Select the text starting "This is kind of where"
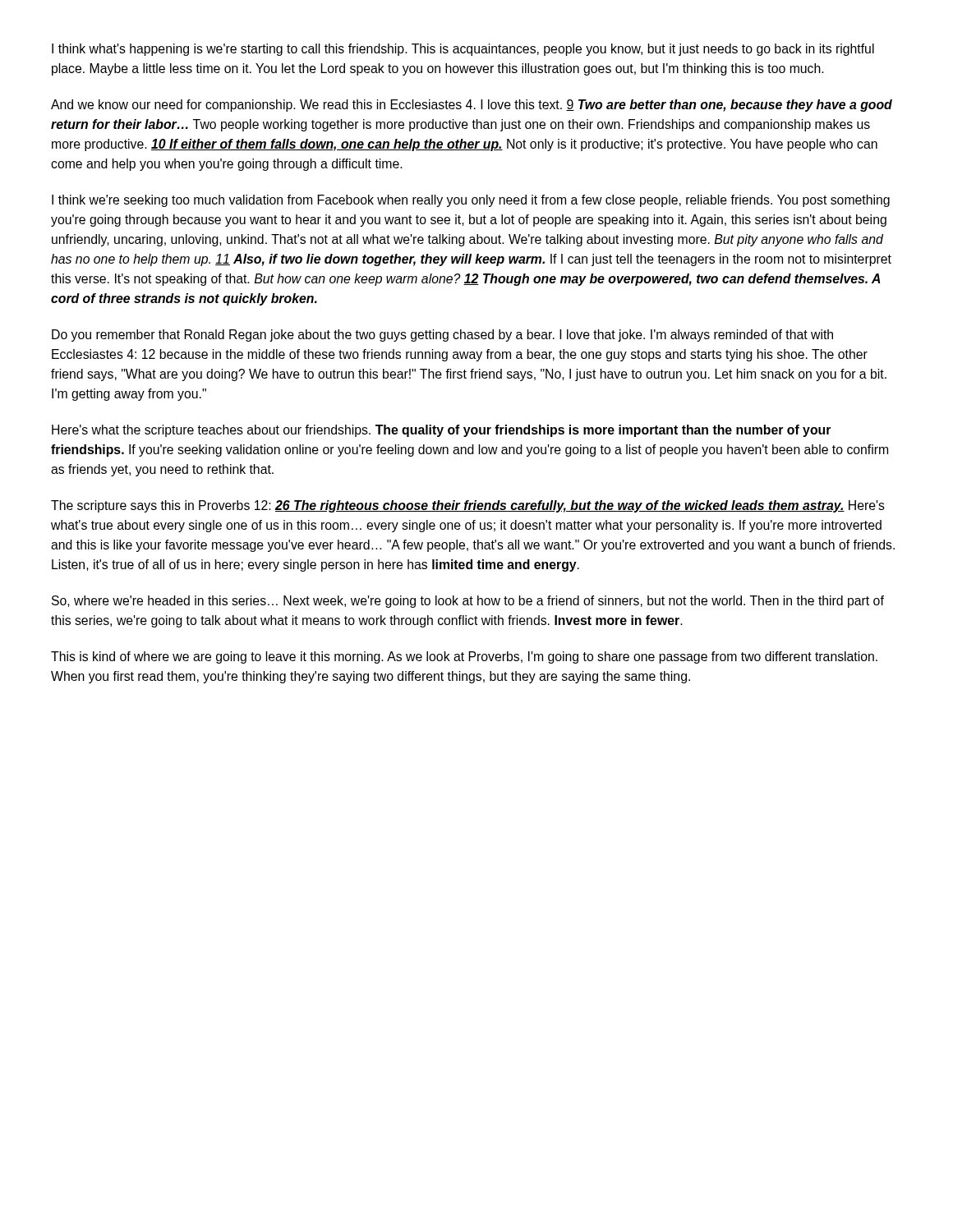This screenshot has height=1232, width=953. pos(465,667)
